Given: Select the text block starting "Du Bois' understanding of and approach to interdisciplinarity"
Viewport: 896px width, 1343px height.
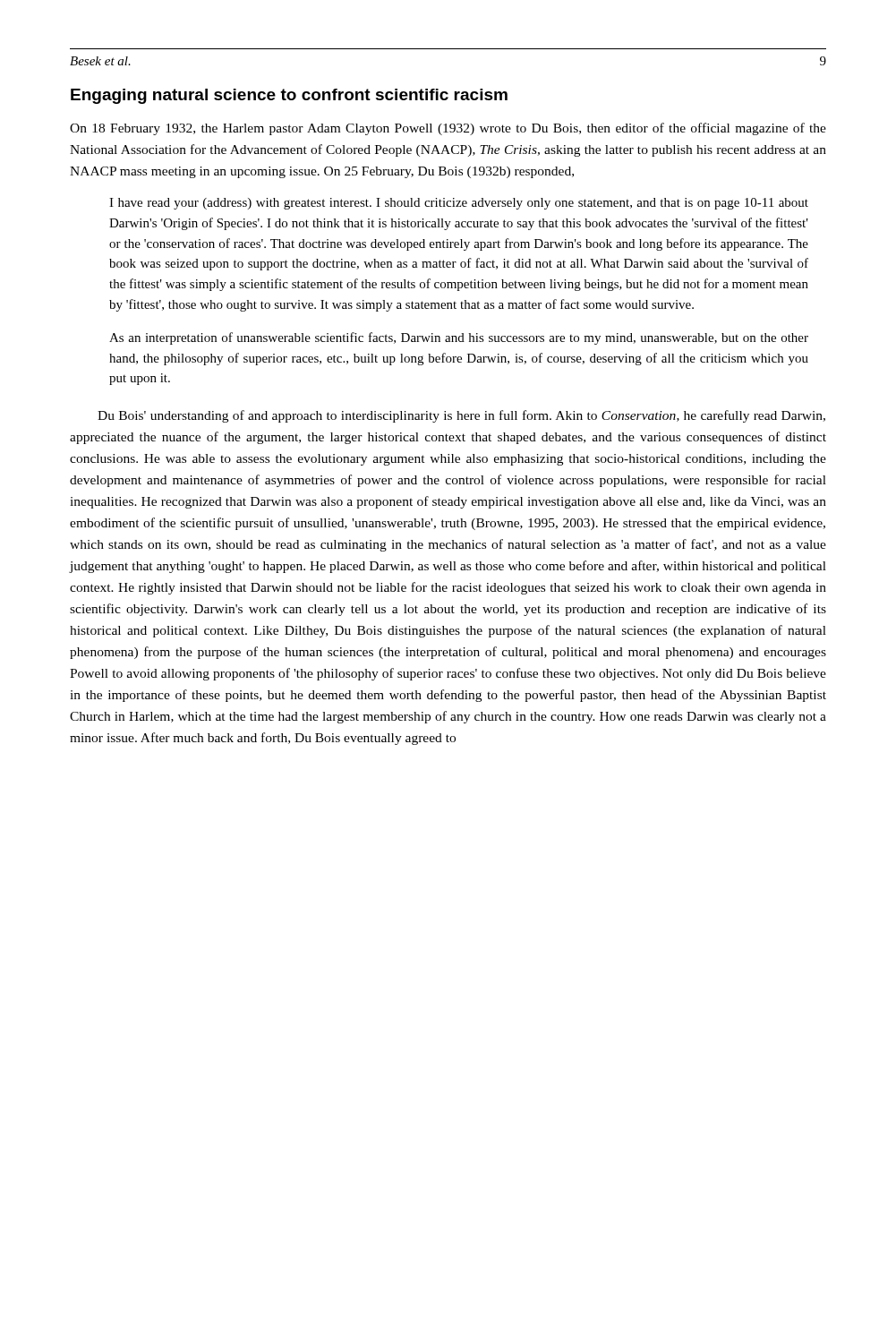Looking at the screenshot, I should (448, 577).
